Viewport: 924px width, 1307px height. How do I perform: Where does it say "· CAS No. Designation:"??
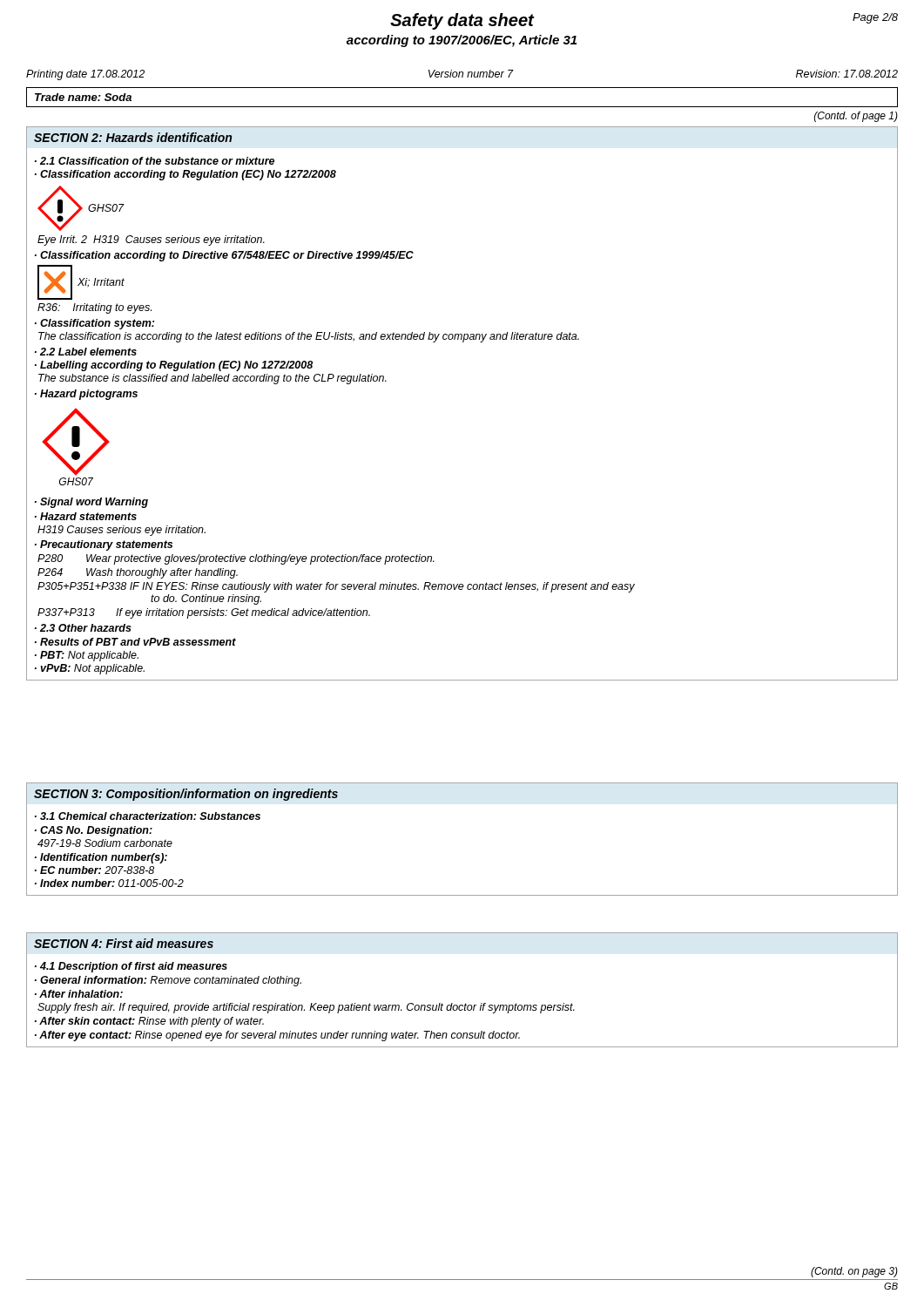pos(93,830)
